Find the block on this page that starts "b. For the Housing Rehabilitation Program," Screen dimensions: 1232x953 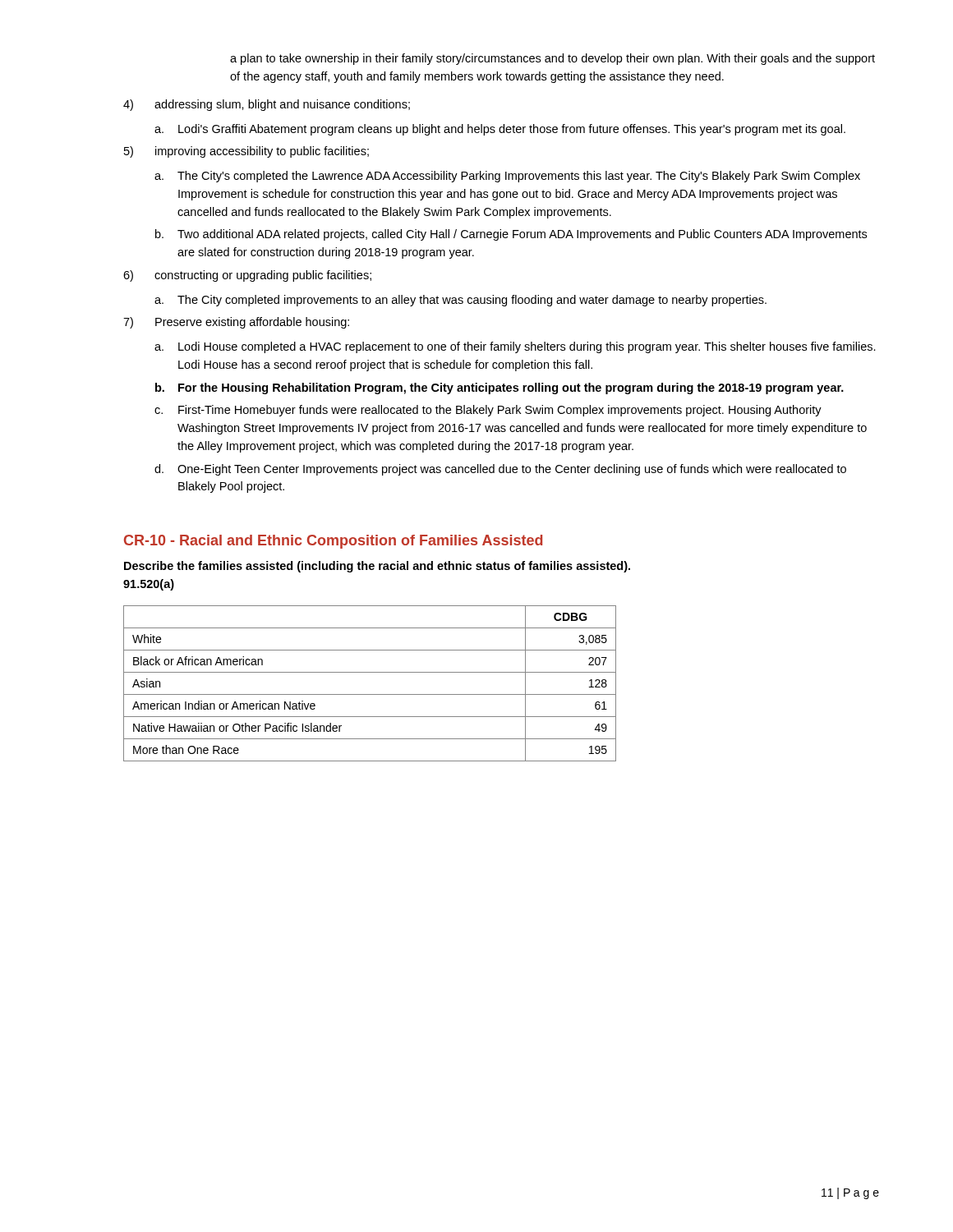[517, 388]
